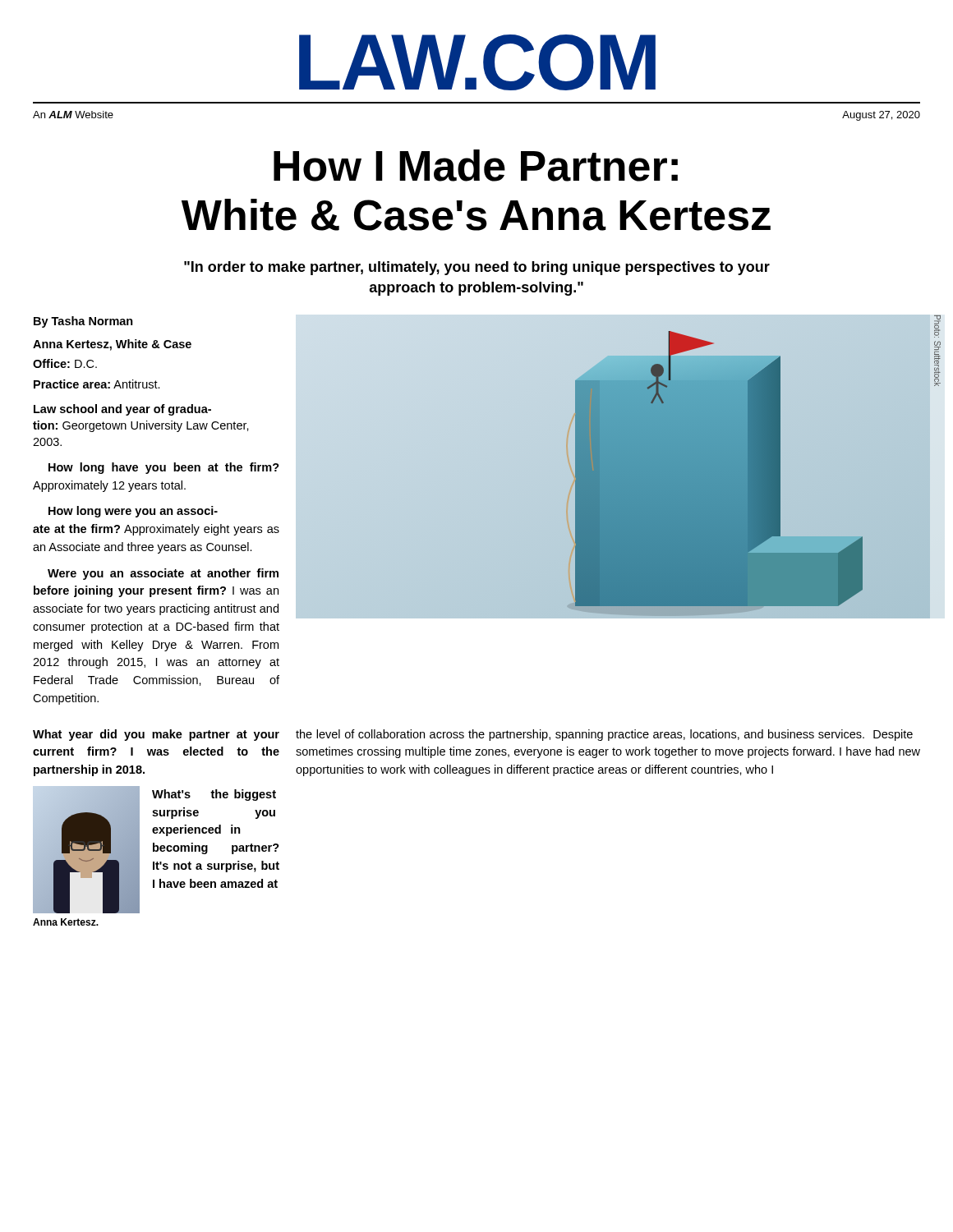Find the element starting "Law school and year"

tap(141, 426)
